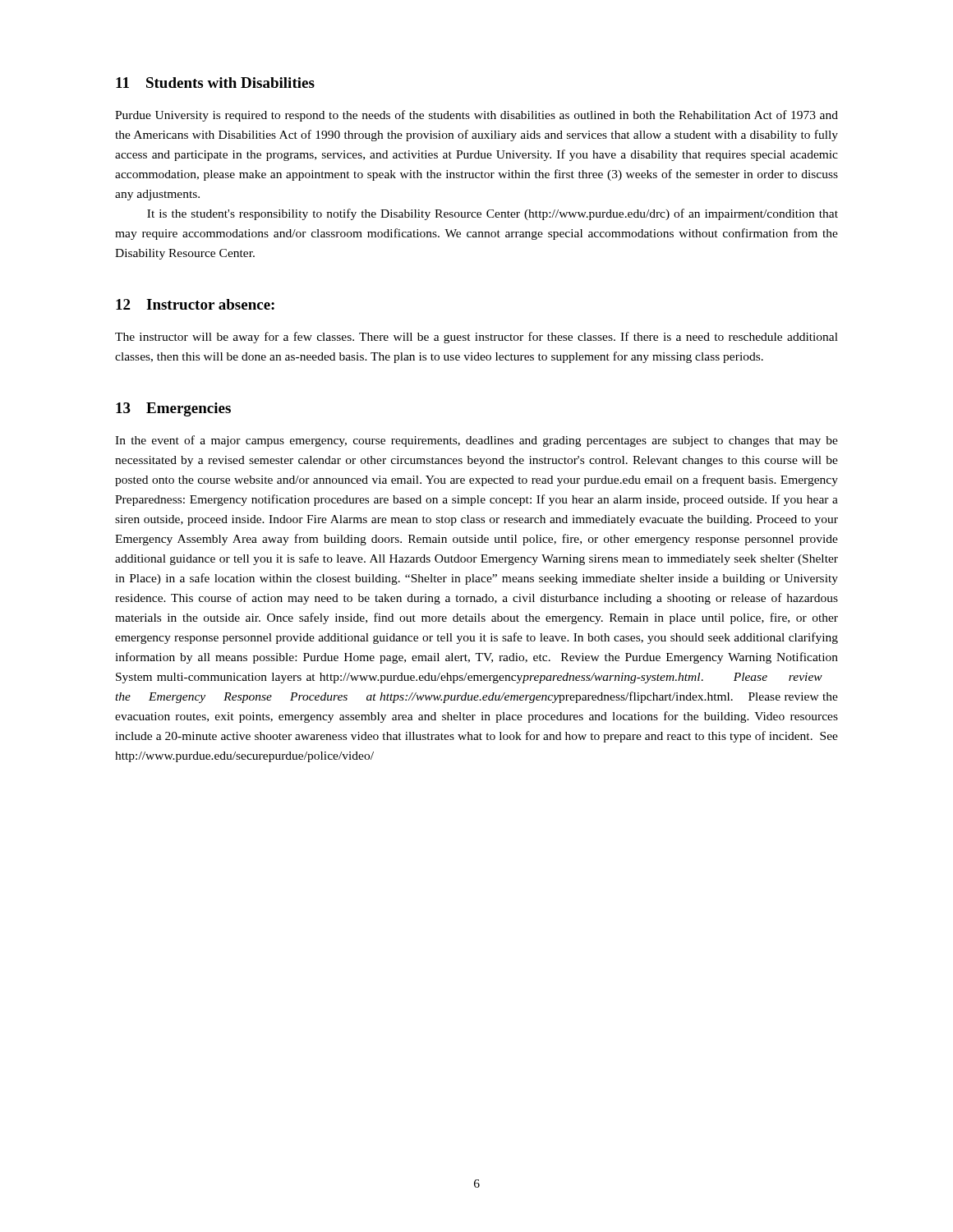
Task: Click on the element starting "In the event of"
Action: [x=476, y=598]
